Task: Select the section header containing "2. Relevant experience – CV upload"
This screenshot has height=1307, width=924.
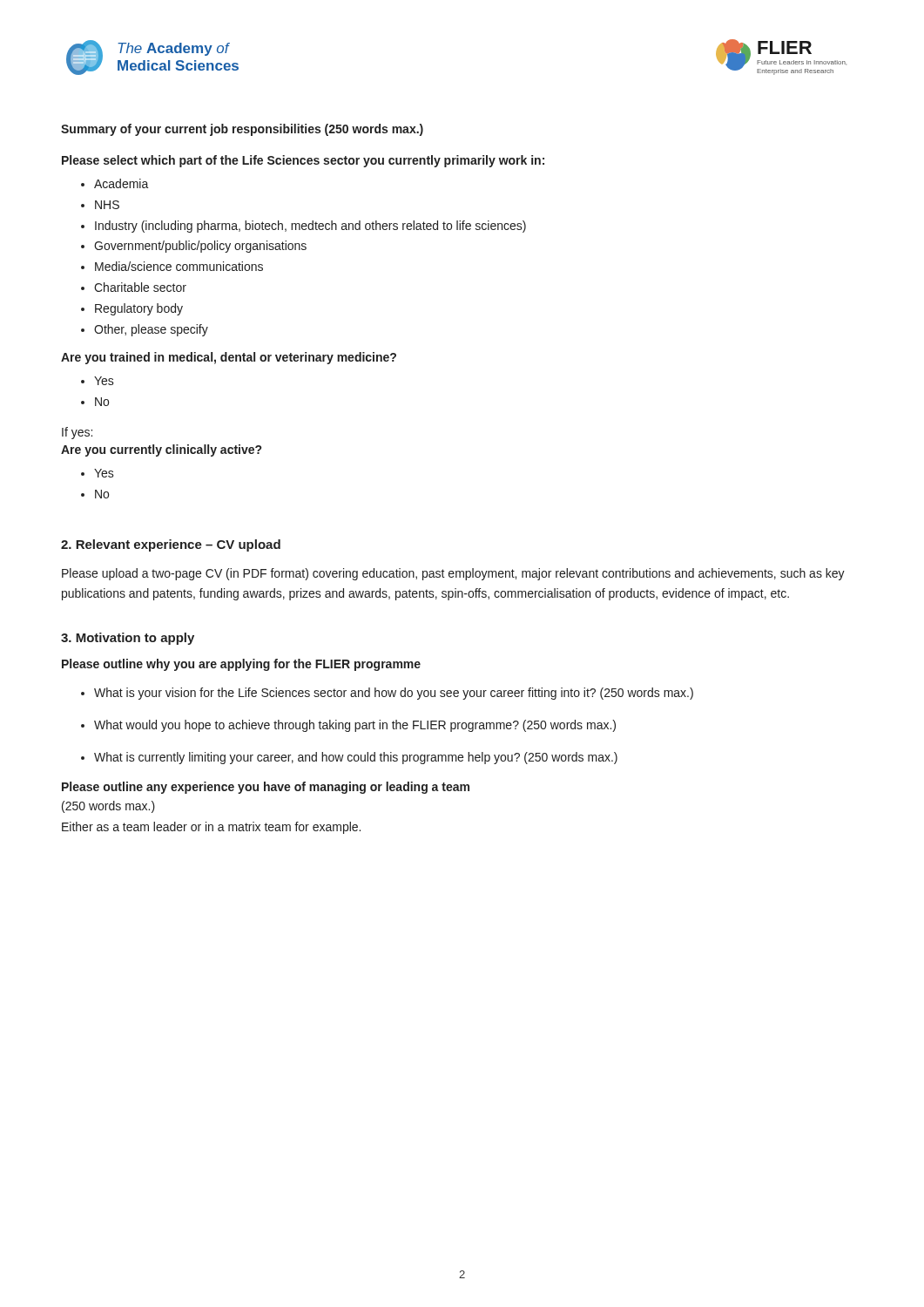Action: [x=171, y=544]
